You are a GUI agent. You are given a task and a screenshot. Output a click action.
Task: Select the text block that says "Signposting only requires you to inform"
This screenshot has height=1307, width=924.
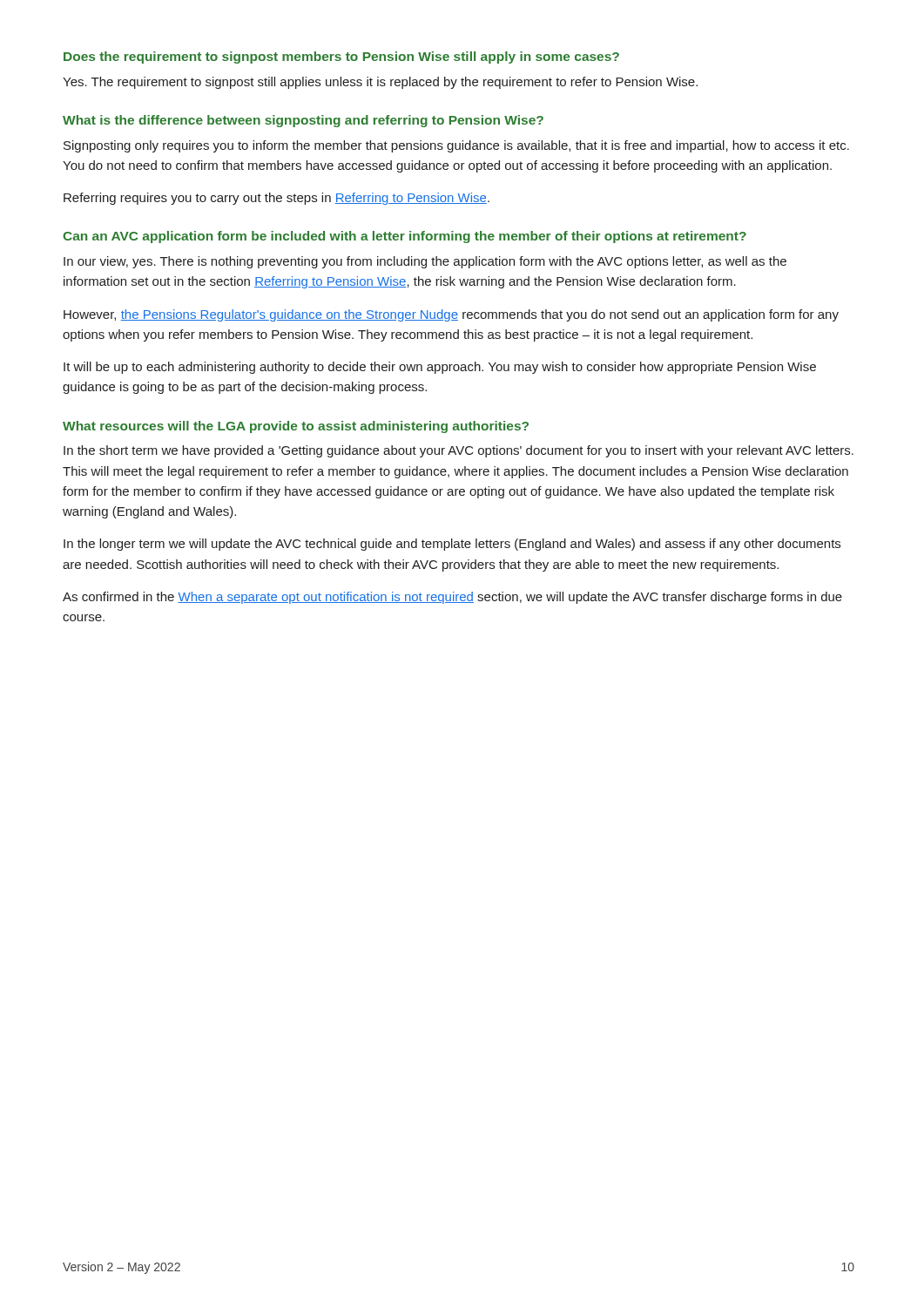coord(456,155)
